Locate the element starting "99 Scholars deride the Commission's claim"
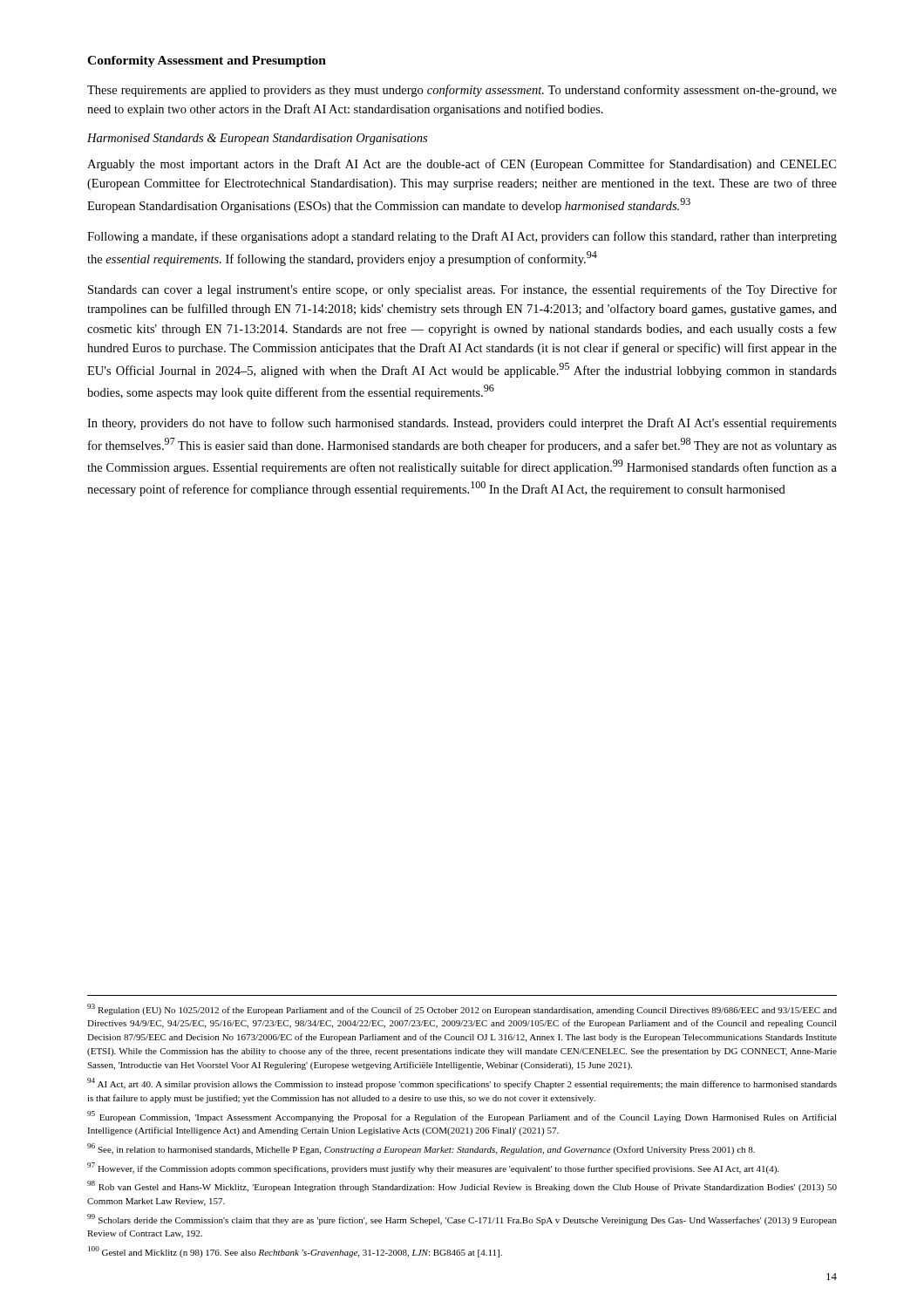This screenshot has width=924, height=1308. (462, 1225)
